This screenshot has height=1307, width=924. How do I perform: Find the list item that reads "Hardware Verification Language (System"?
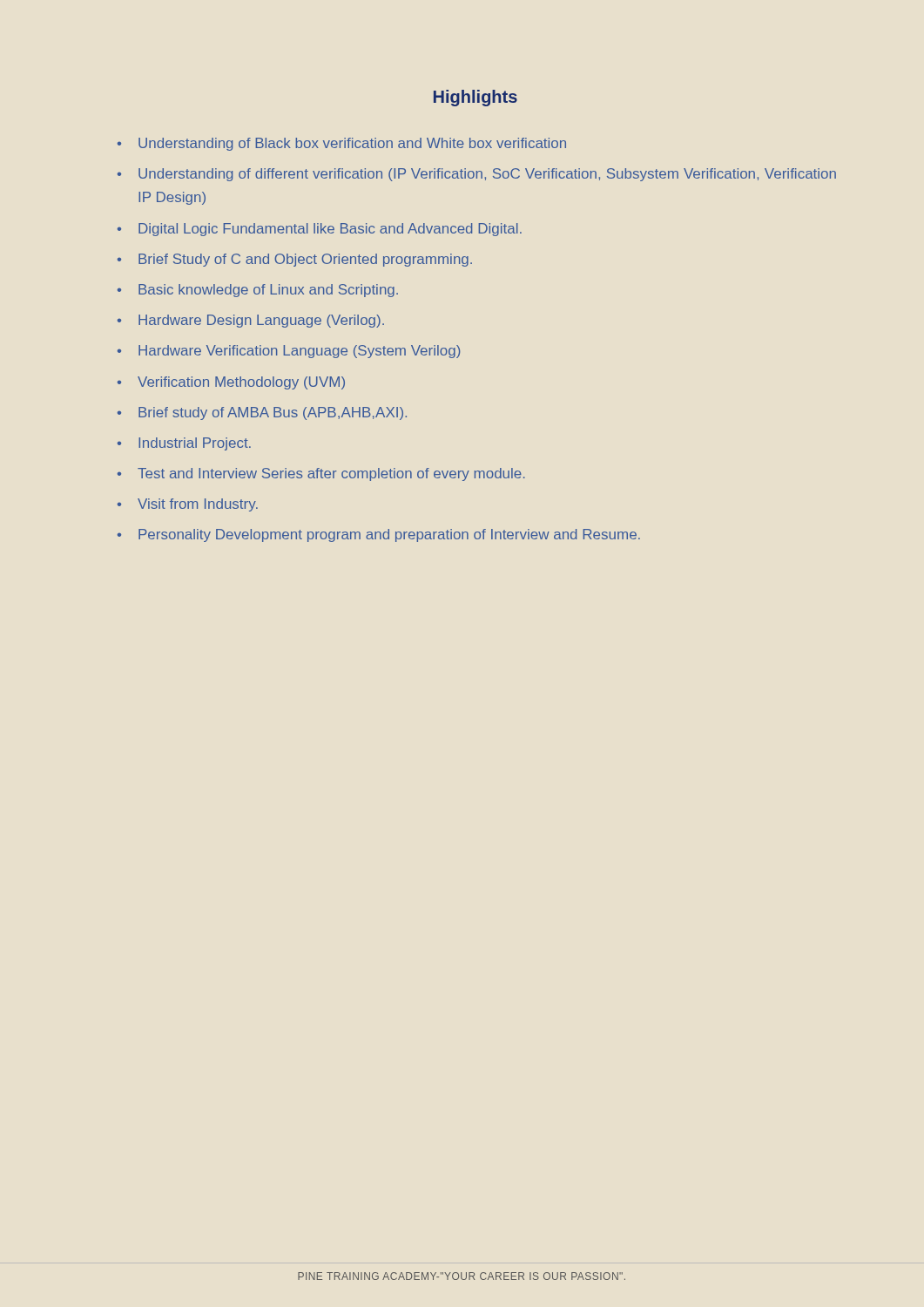click(299, 351)
